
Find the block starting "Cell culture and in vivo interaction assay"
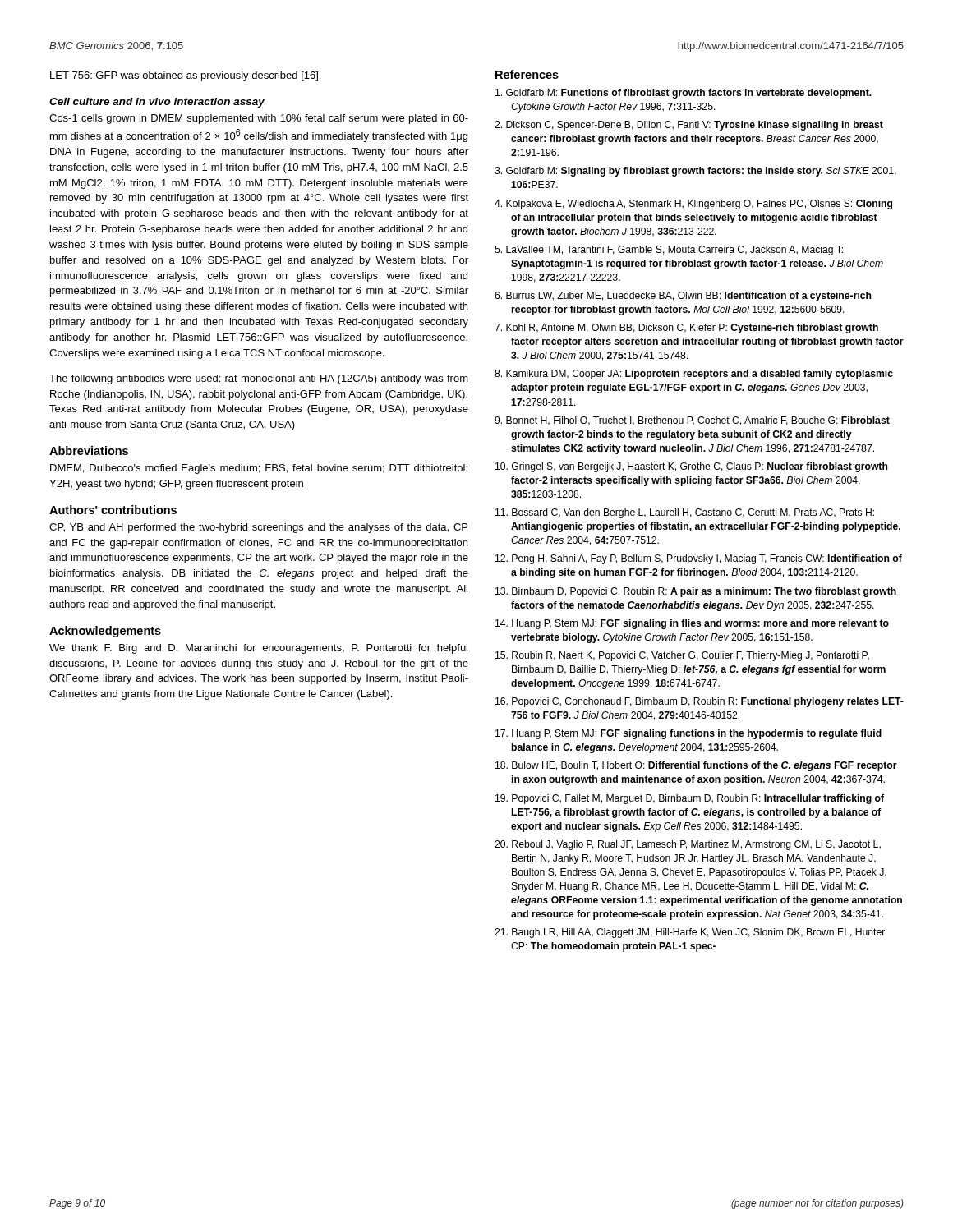pyautogui.click(x=157, y=101)
